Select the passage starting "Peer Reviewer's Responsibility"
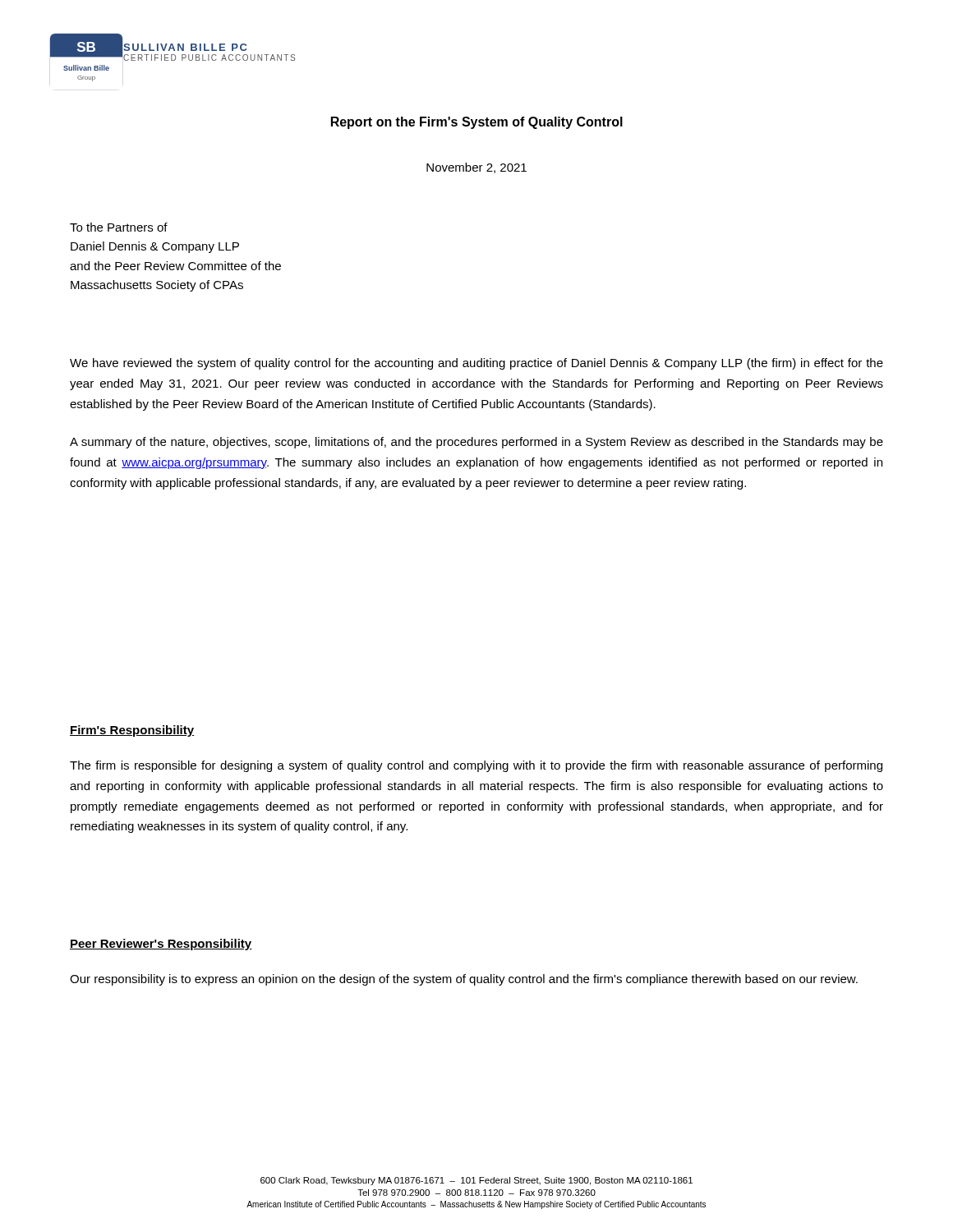Image resolution: width=953 pixels, height=1232 pixels. coord(161,943)
